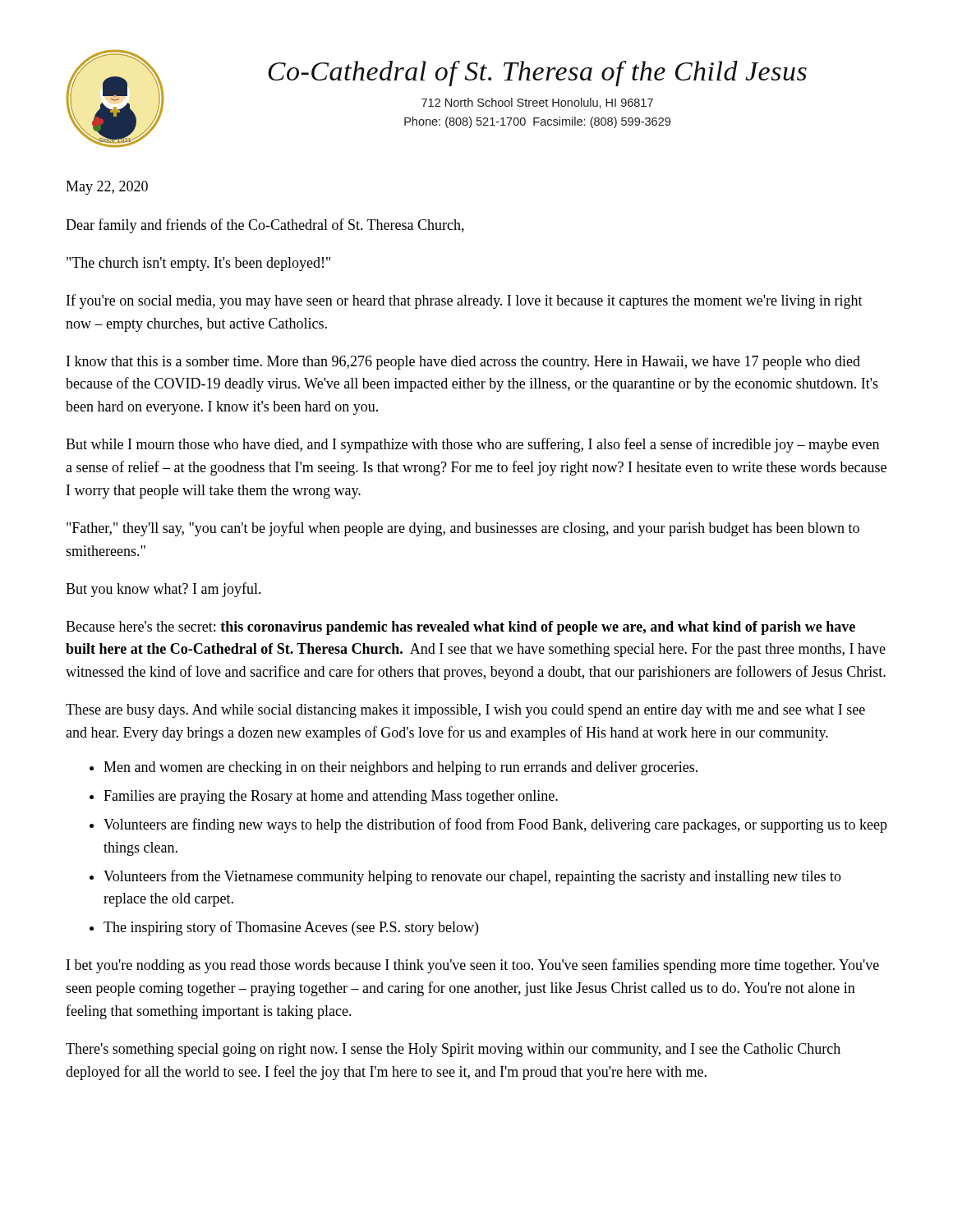Click on the text starting "The inspiring story of Thomasine"
953x1232 pixels.
point(291,928)
